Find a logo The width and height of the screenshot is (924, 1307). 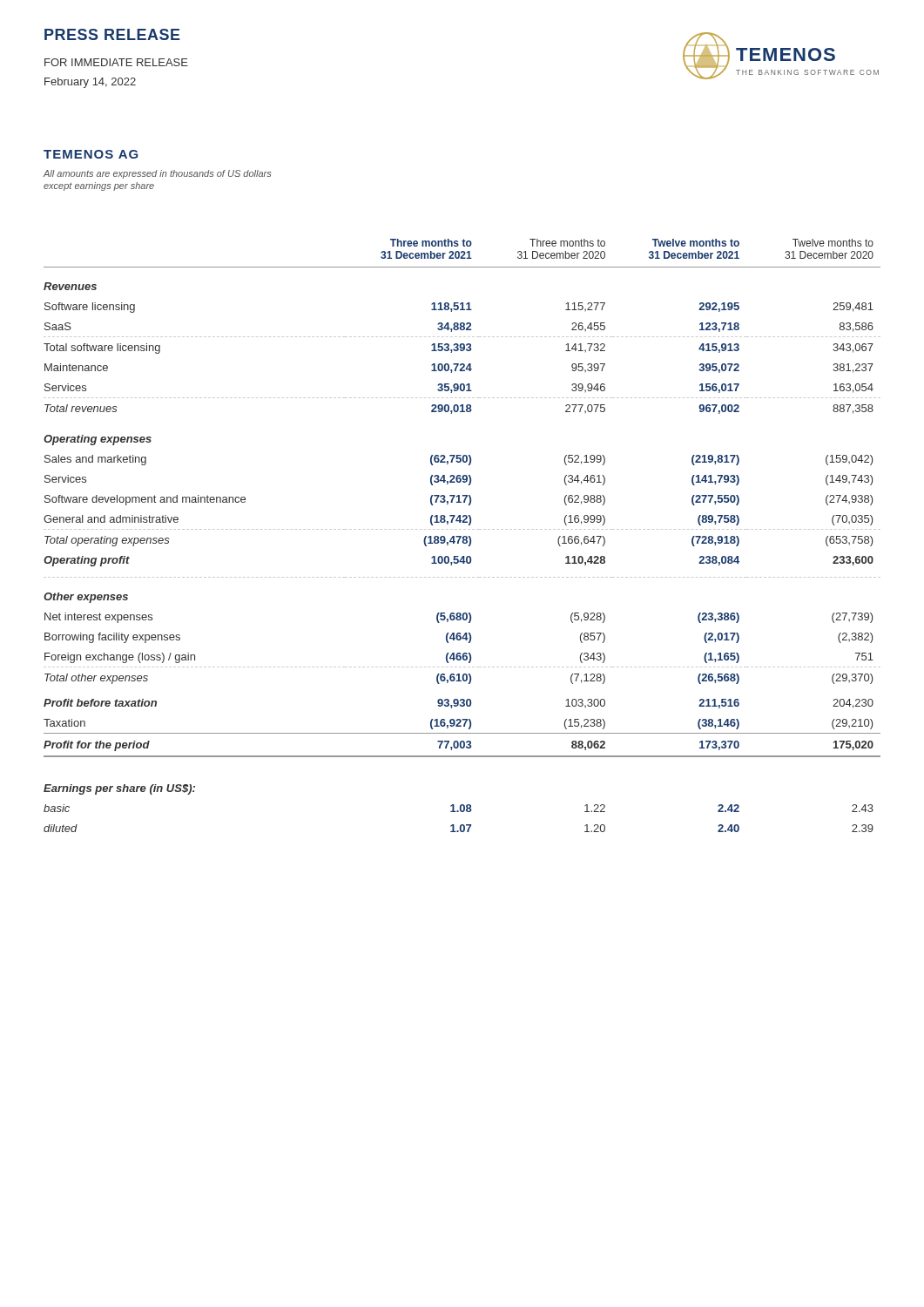(780, 61)
